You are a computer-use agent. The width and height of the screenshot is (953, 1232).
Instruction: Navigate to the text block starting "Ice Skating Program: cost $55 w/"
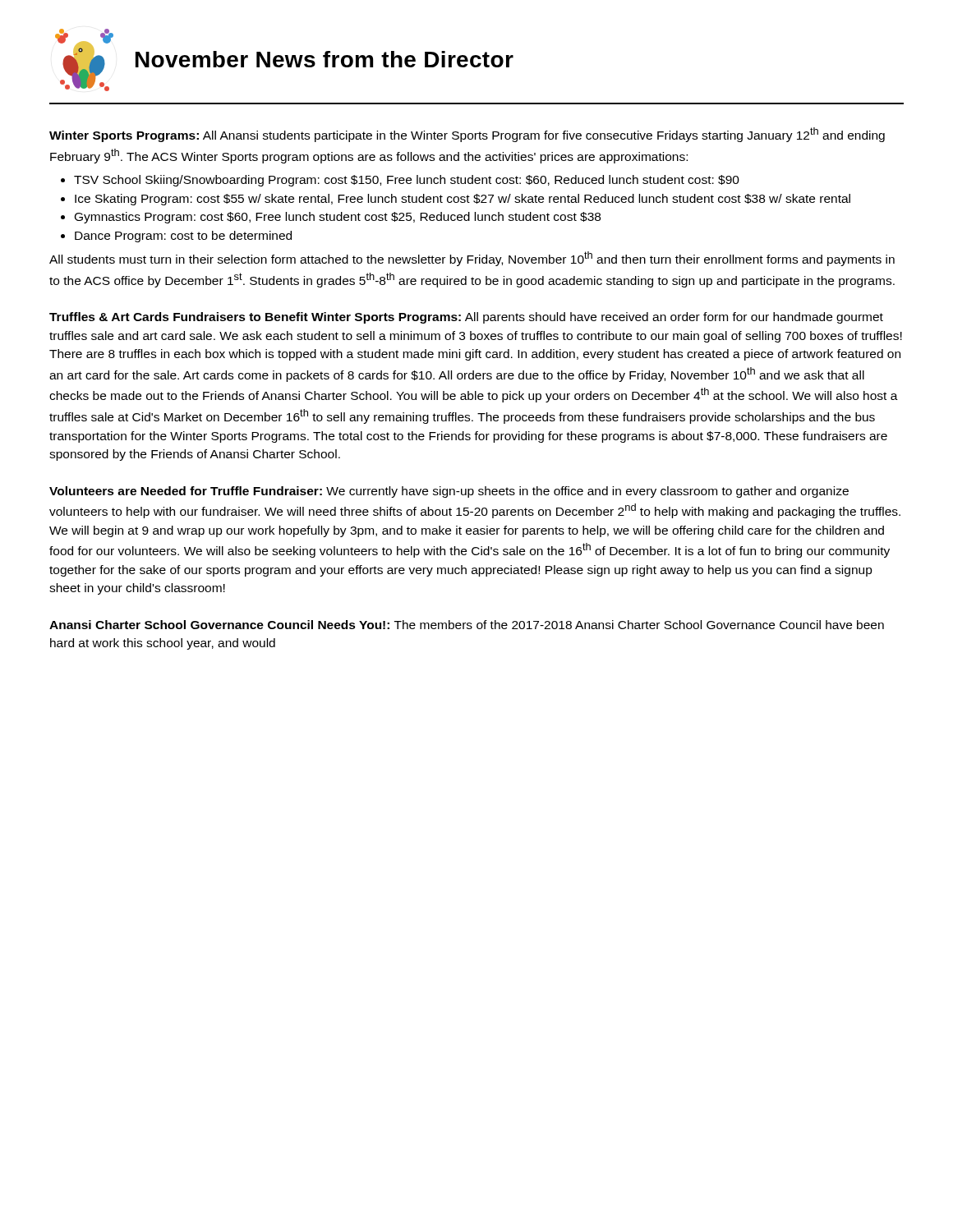coord(463,198)
